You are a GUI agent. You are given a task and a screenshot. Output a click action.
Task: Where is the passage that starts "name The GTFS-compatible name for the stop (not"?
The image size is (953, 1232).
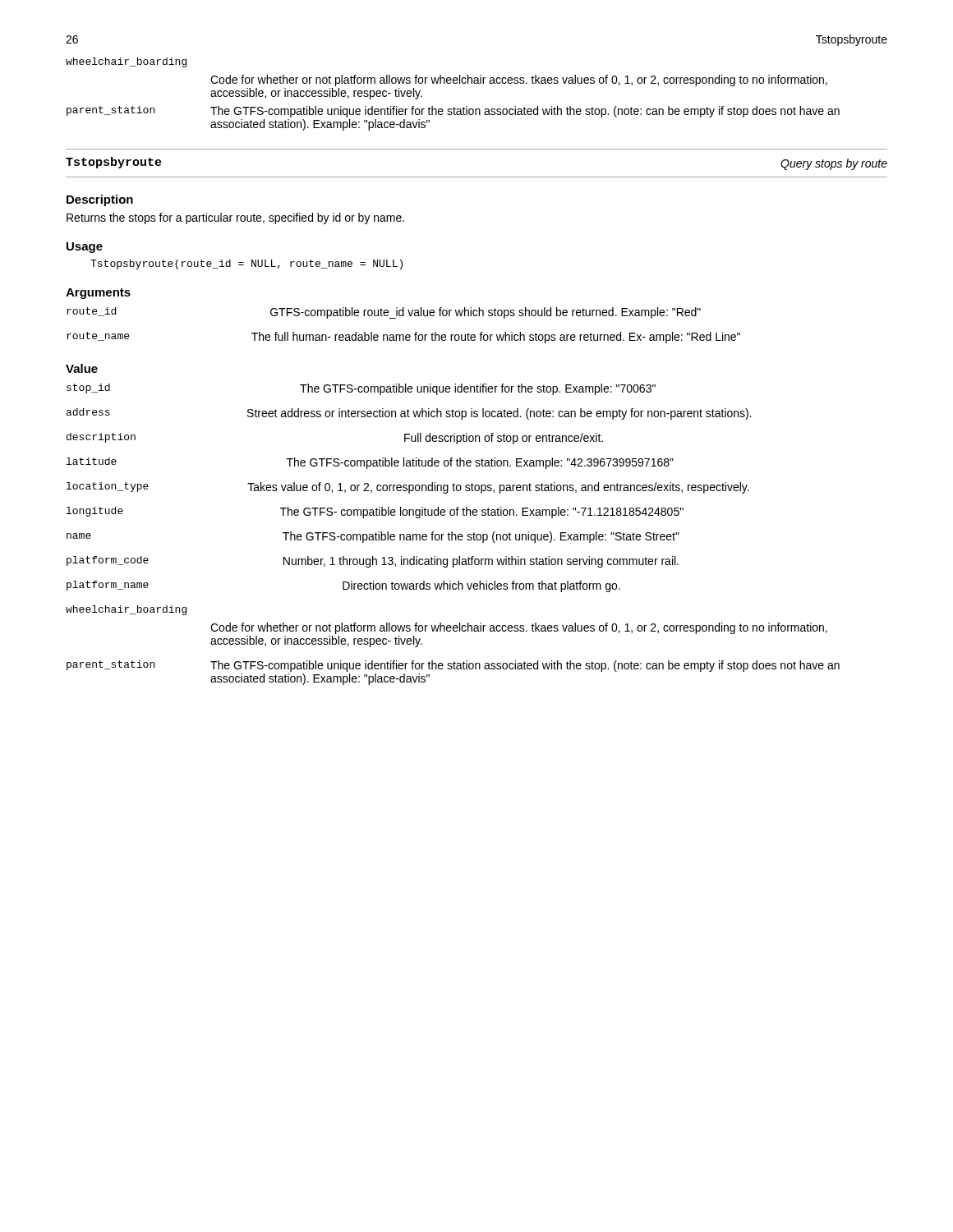(x=476, y=537)
